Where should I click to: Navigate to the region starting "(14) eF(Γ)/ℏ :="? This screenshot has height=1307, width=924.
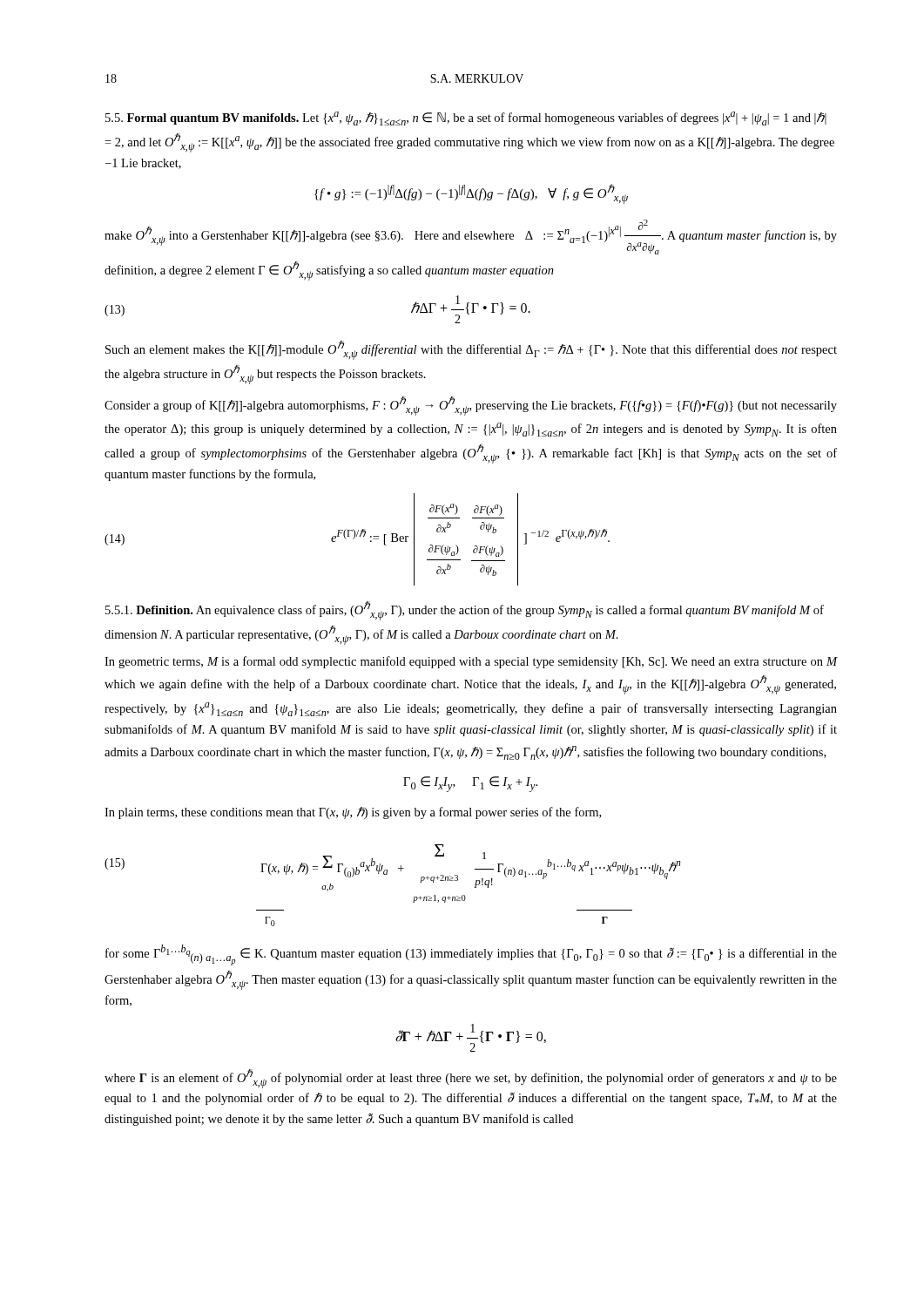(455, 539)
